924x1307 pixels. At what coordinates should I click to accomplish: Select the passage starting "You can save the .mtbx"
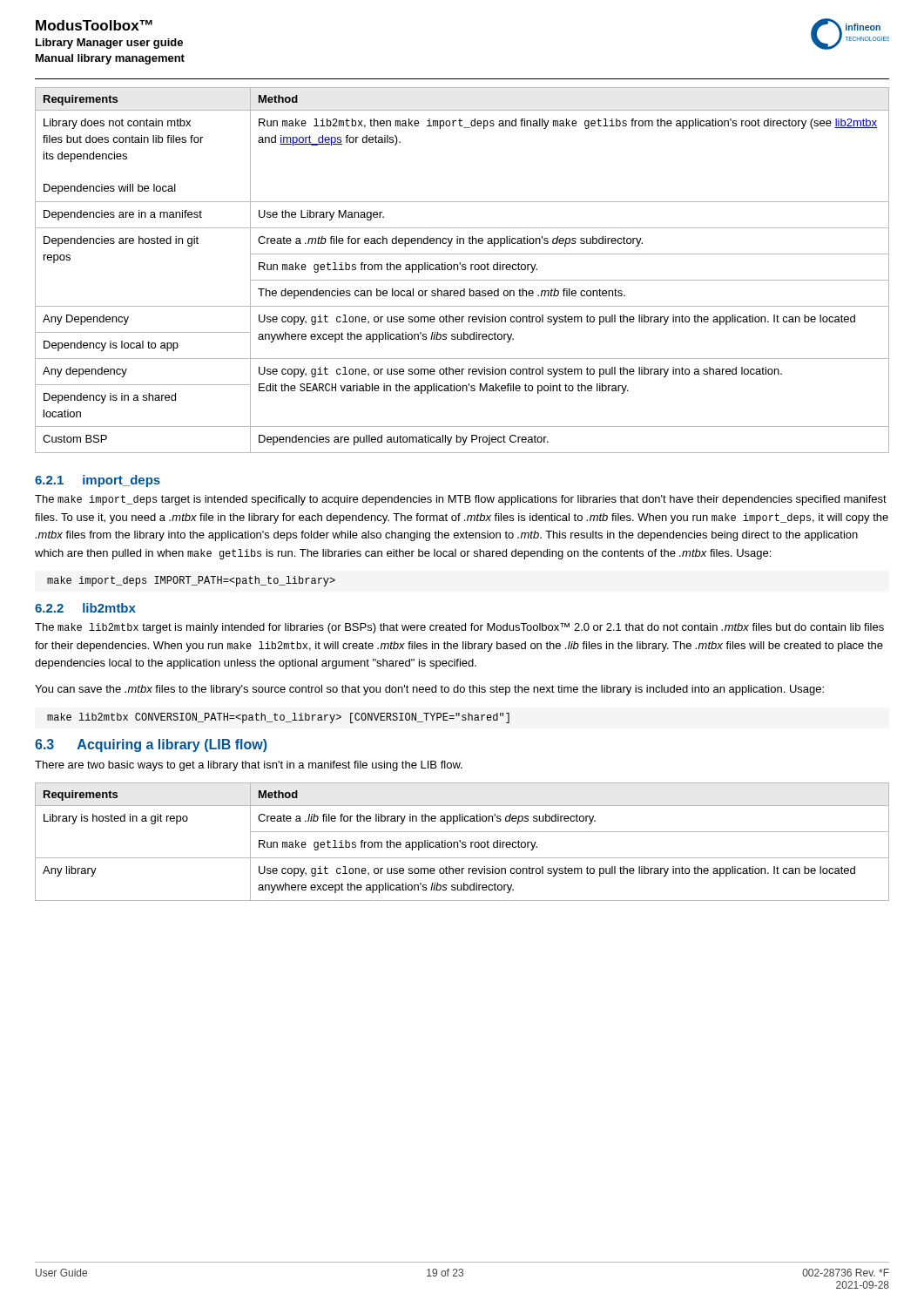tap(430, 689)
